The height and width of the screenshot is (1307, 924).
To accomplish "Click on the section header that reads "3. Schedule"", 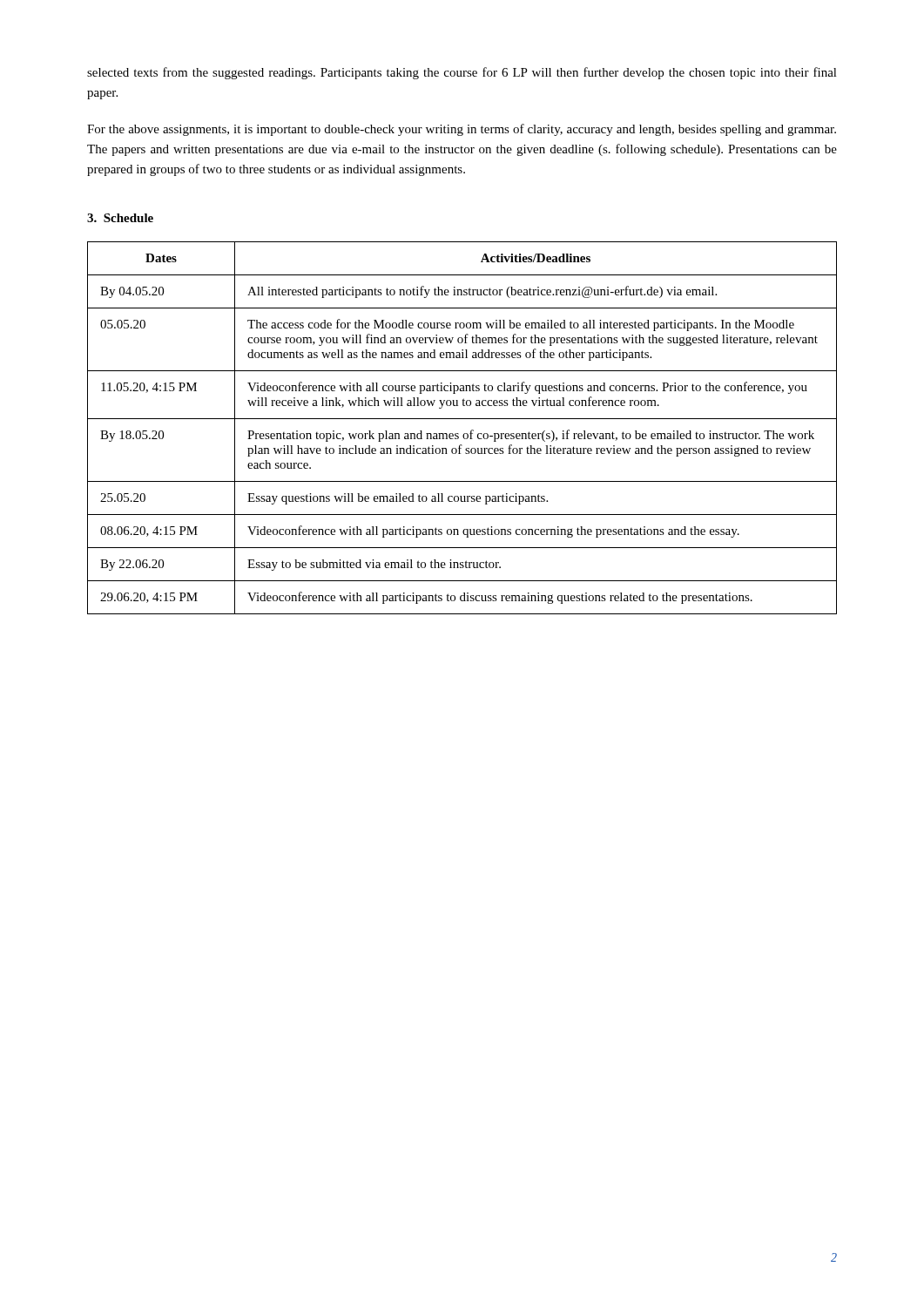I will pyautogui.click(x=120, y=218).
